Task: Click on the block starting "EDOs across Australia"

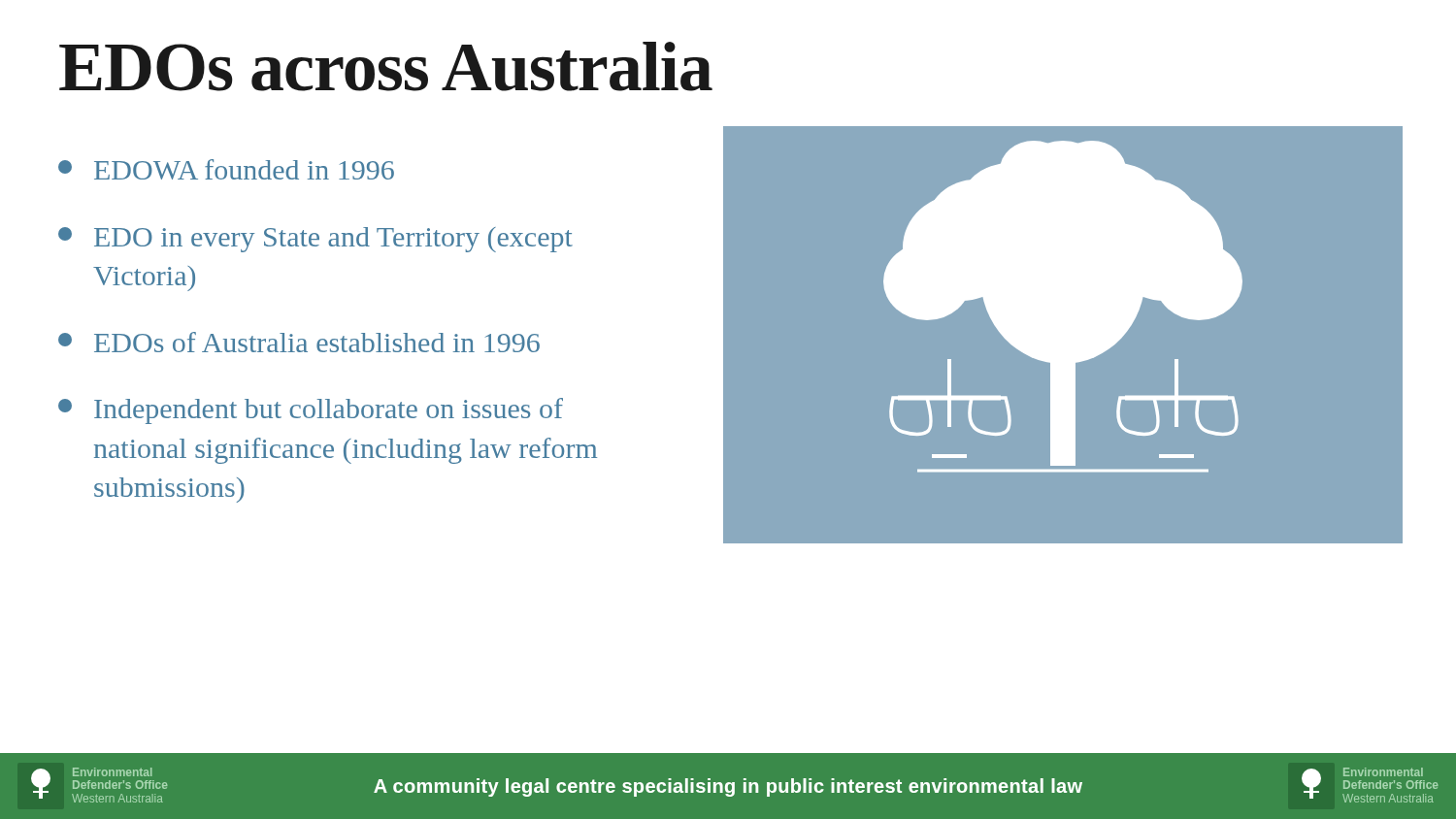Action: 385,68
